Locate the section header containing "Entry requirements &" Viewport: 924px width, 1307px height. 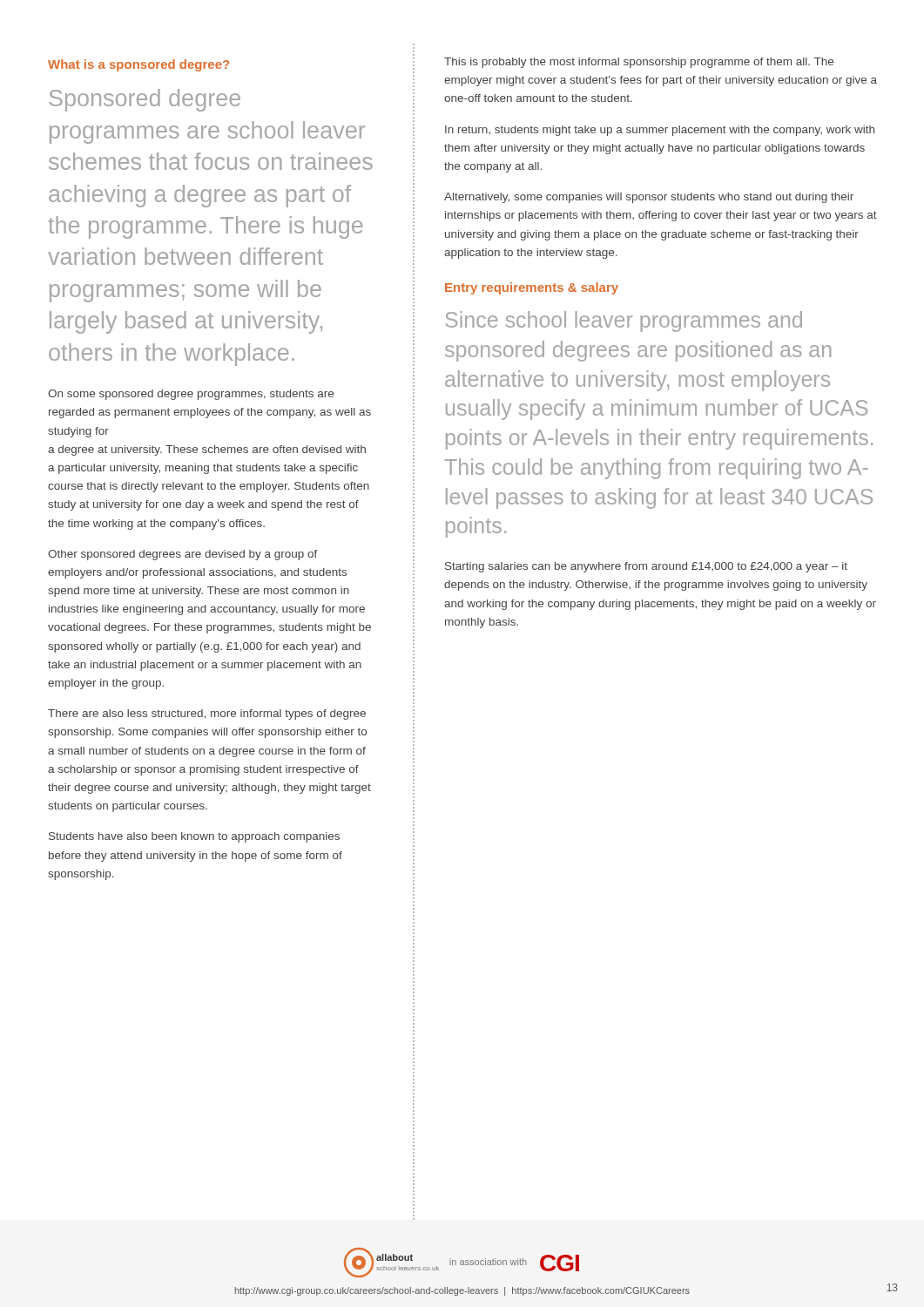(531, 287)
